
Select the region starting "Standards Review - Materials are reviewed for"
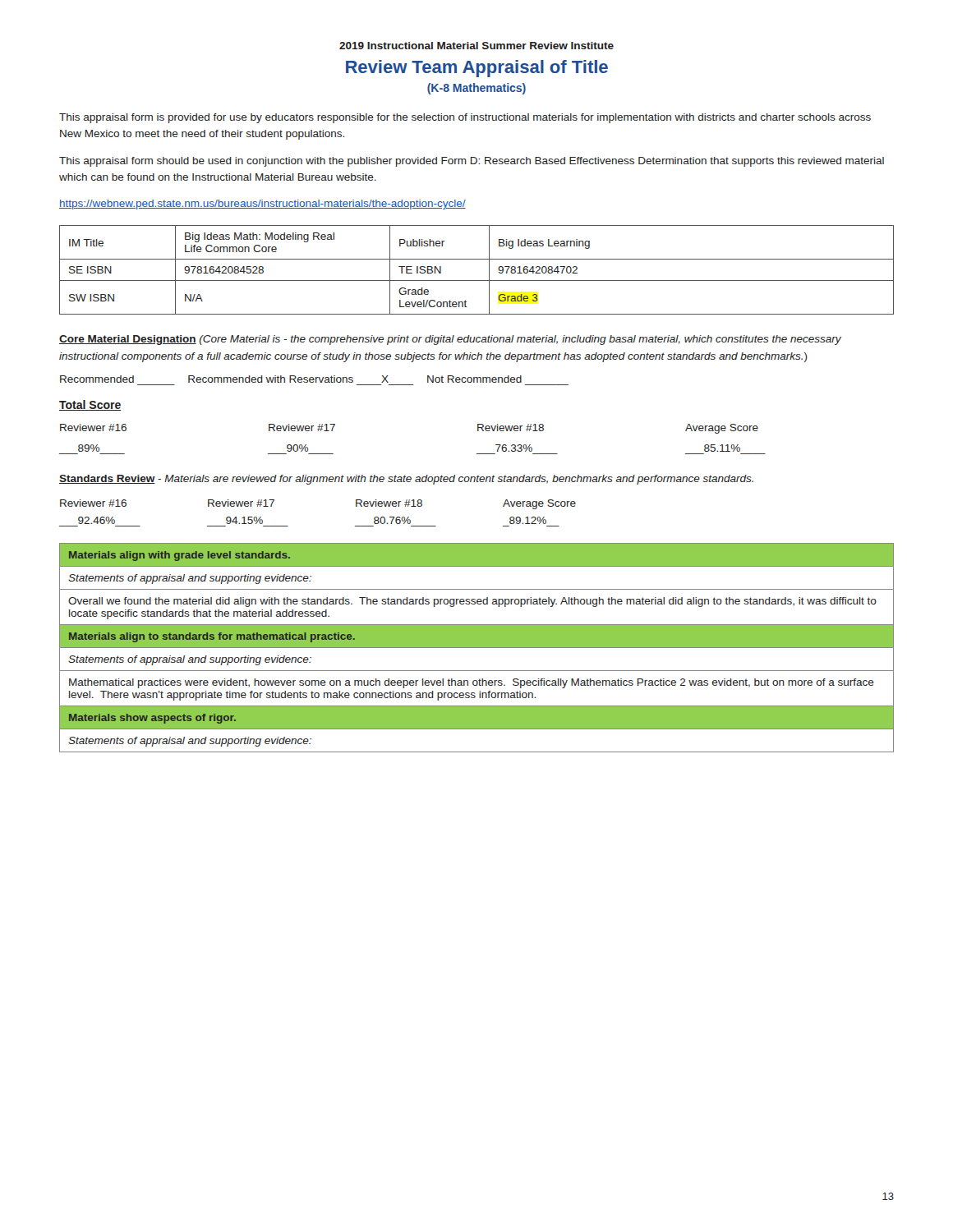point(407,478)
